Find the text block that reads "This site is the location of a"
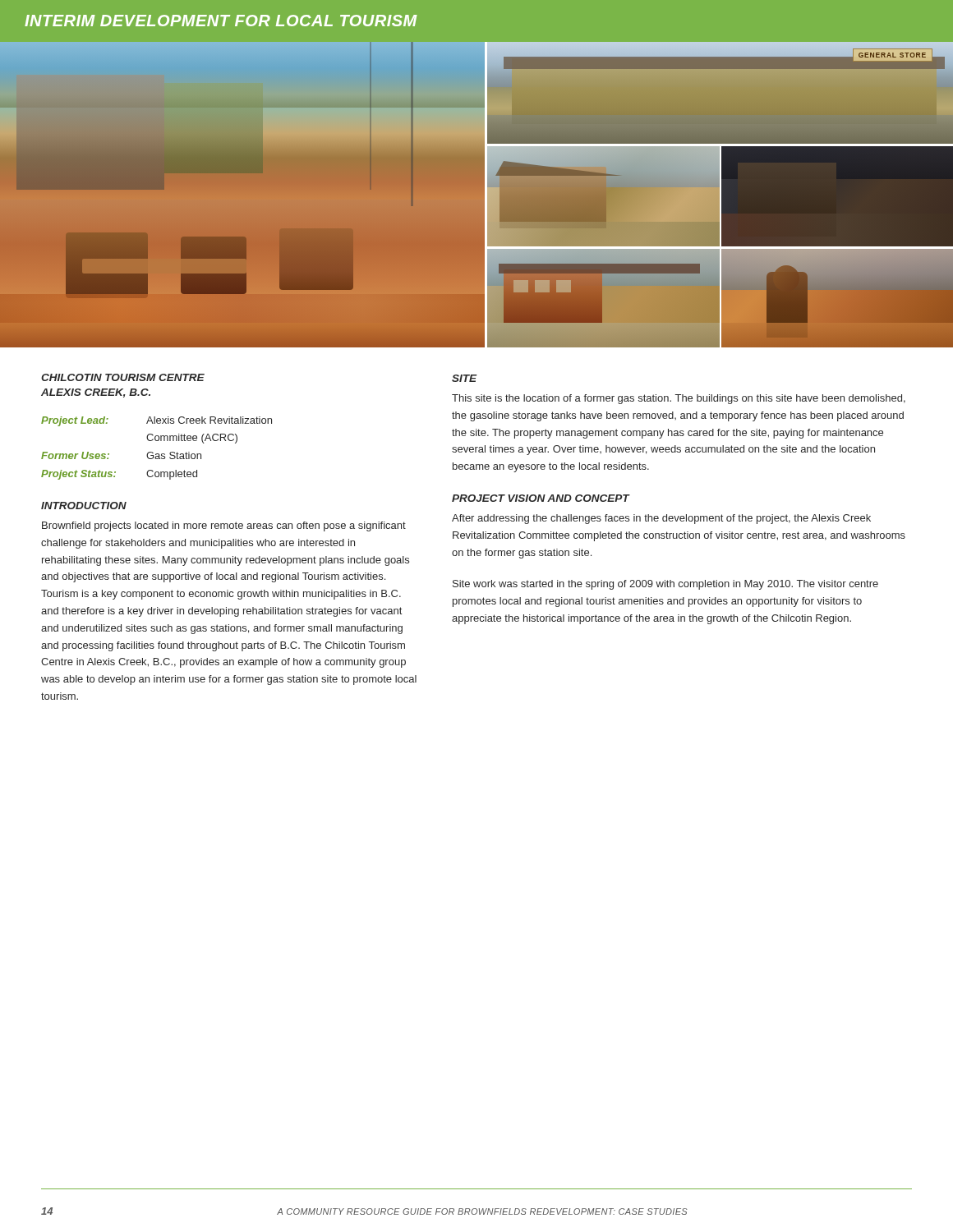Viewport: 953px width, 1232px height. tap(679, 432)
